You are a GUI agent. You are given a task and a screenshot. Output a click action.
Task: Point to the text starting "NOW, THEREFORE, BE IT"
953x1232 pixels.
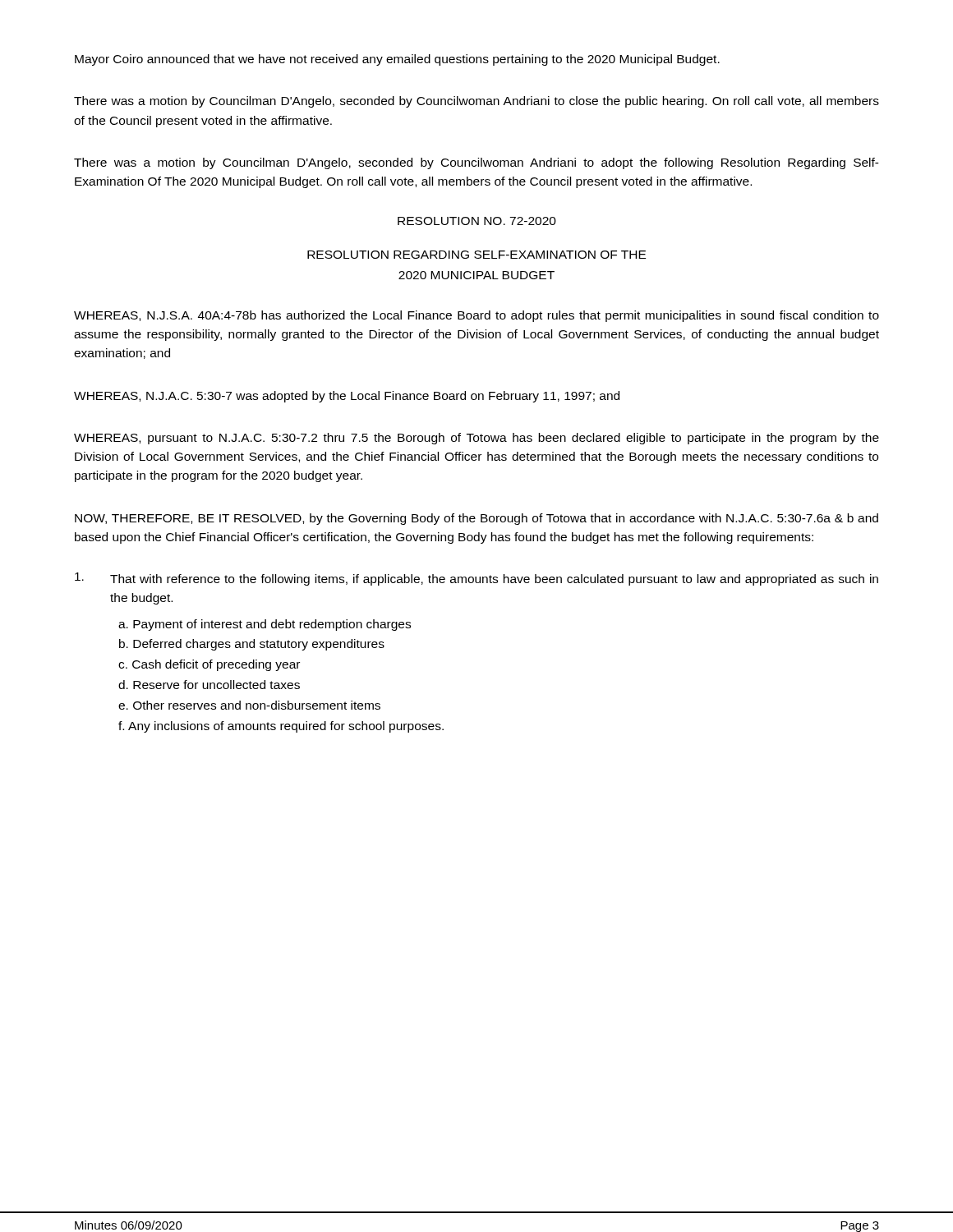pos(476,527)
